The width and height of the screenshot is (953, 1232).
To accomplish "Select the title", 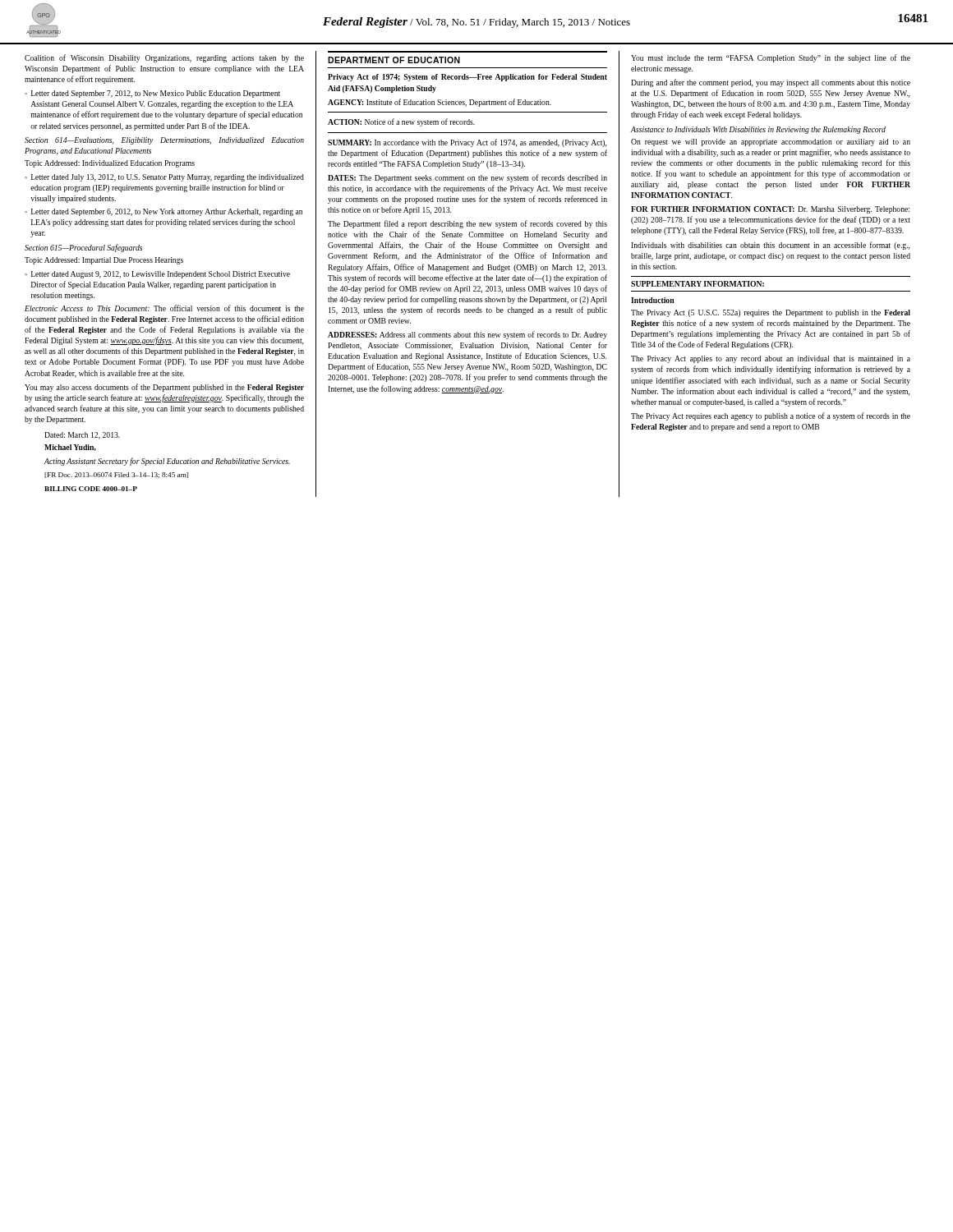I will pos(467,83).
